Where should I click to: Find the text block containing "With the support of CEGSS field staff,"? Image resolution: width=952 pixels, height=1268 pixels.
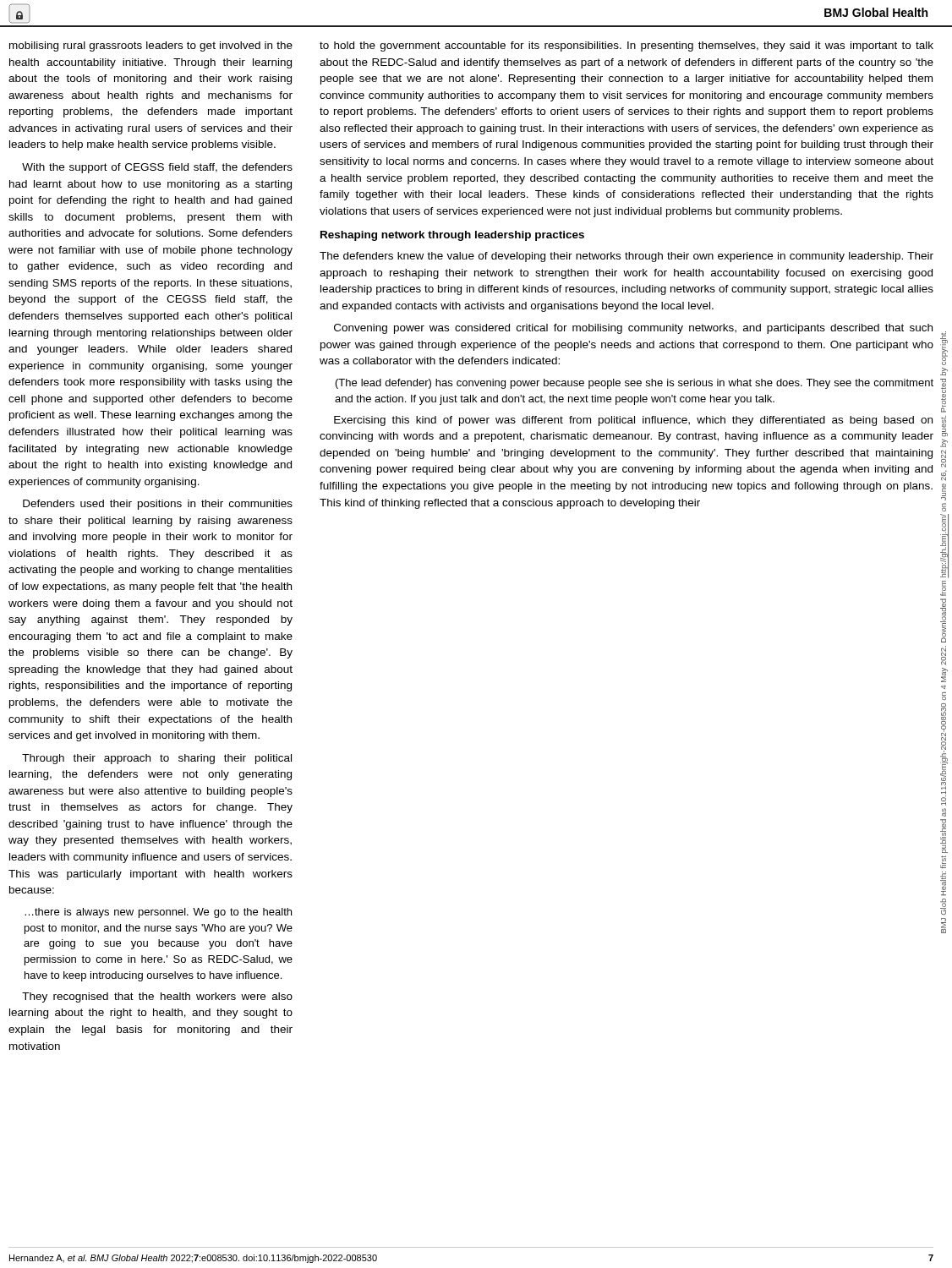coord(151,324)
